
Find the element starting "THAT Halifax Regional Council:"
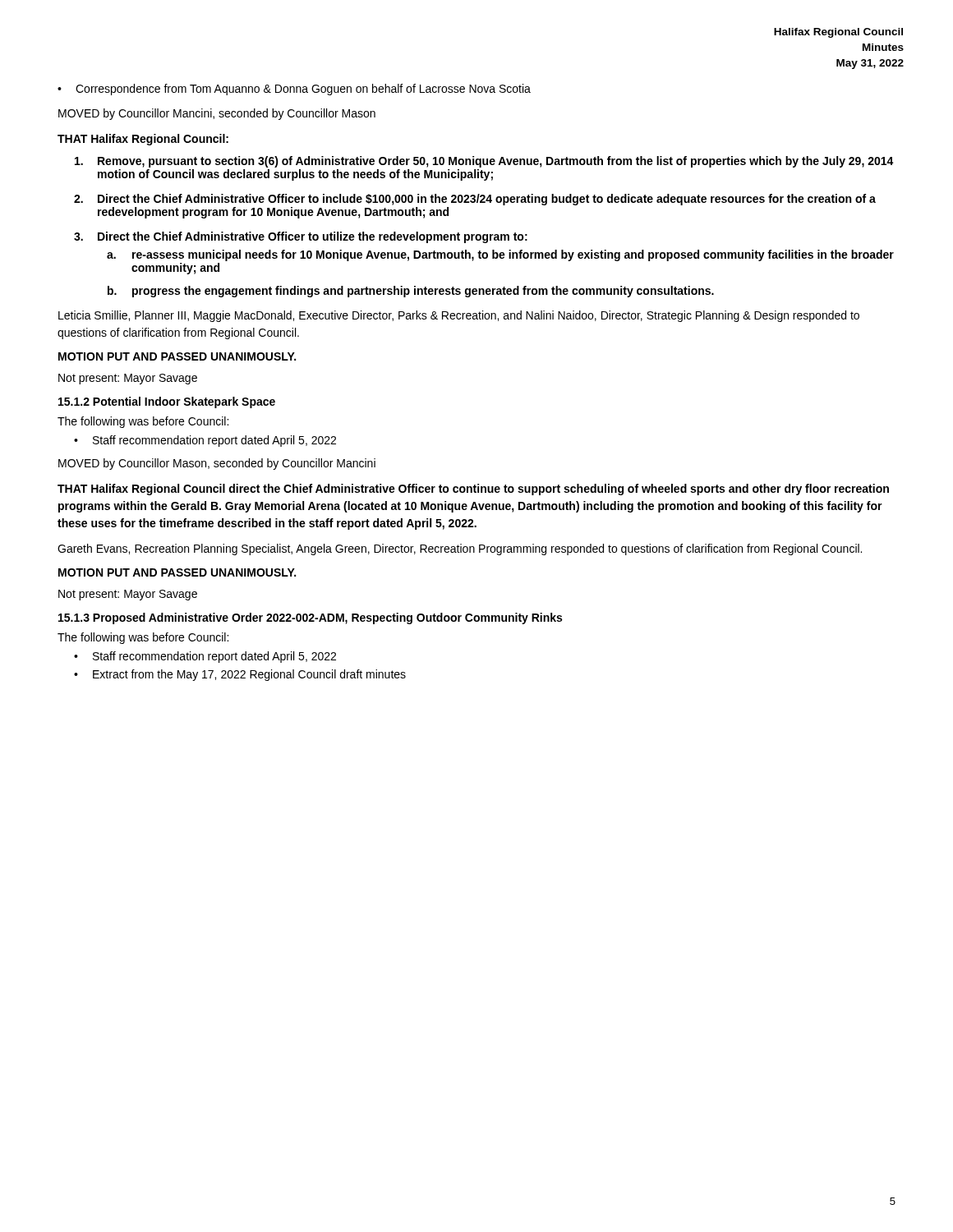pyautogui.click(x=143, y=139)
